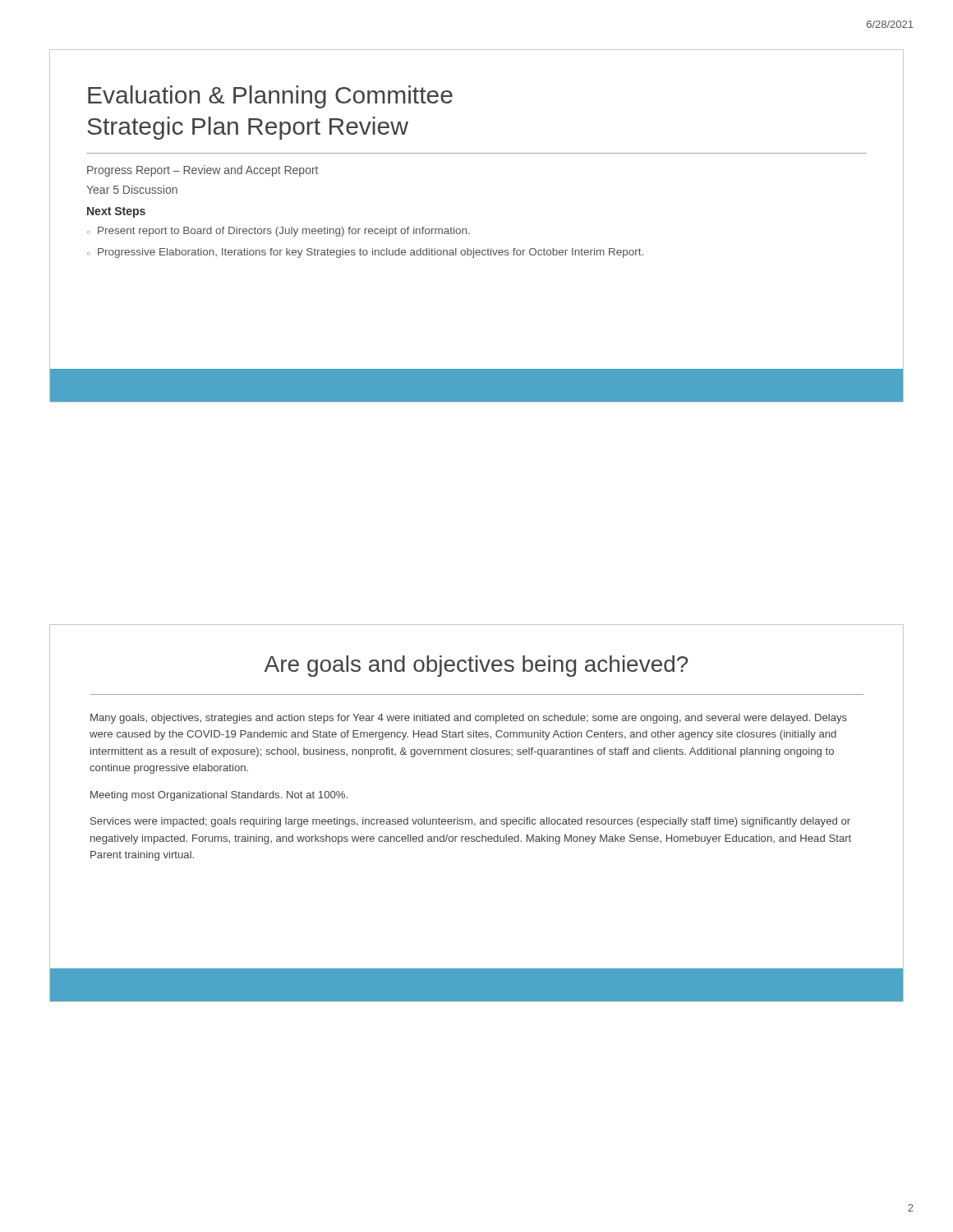Locate the passage starting "Services were impacted; goals requiring large"
953x1232 pixels.
click(470, 838)
